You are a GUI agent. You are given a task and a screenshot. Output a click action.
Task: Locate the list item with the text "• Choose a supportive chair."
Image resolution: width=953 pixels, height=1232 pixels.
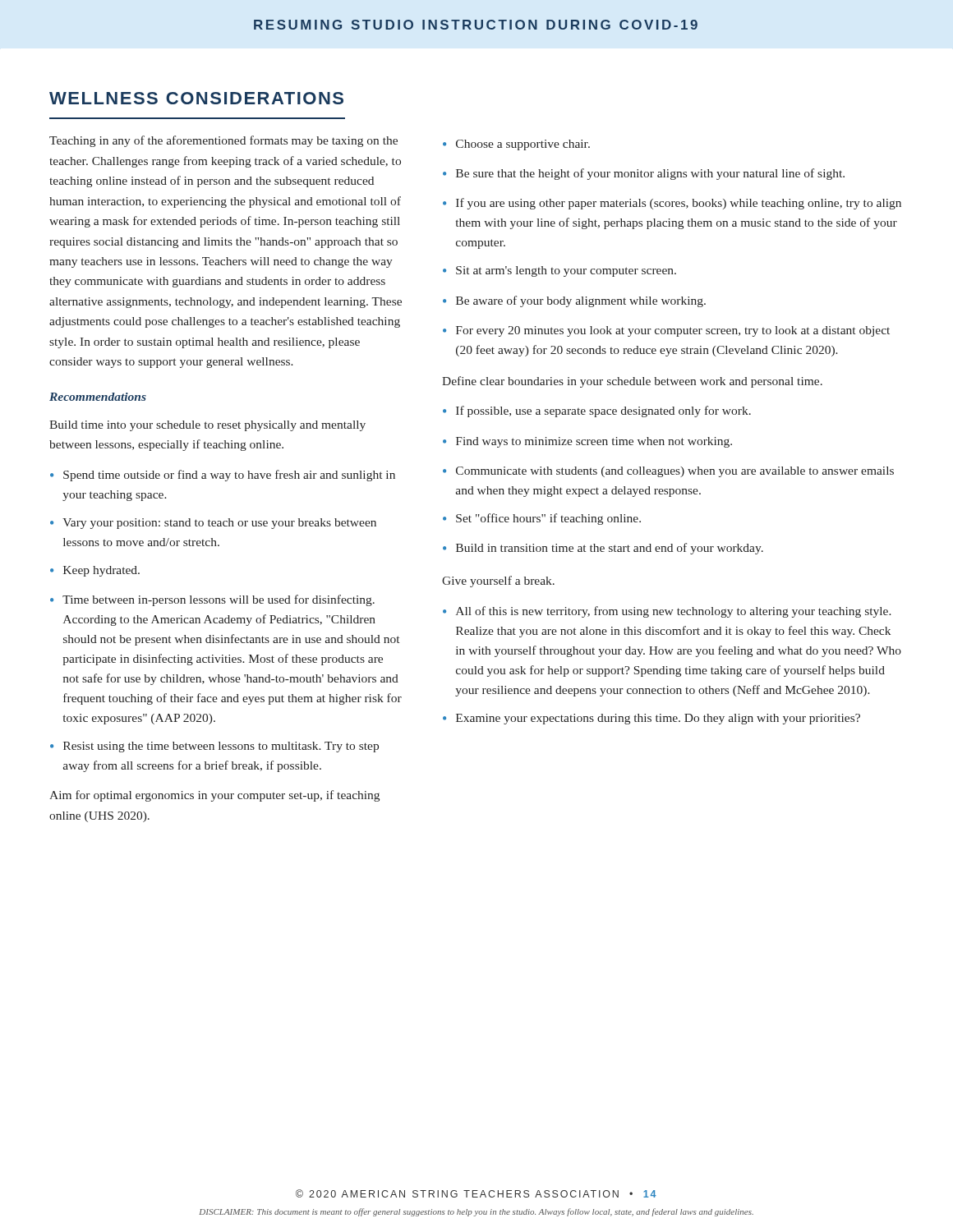(x=516, y=145)
